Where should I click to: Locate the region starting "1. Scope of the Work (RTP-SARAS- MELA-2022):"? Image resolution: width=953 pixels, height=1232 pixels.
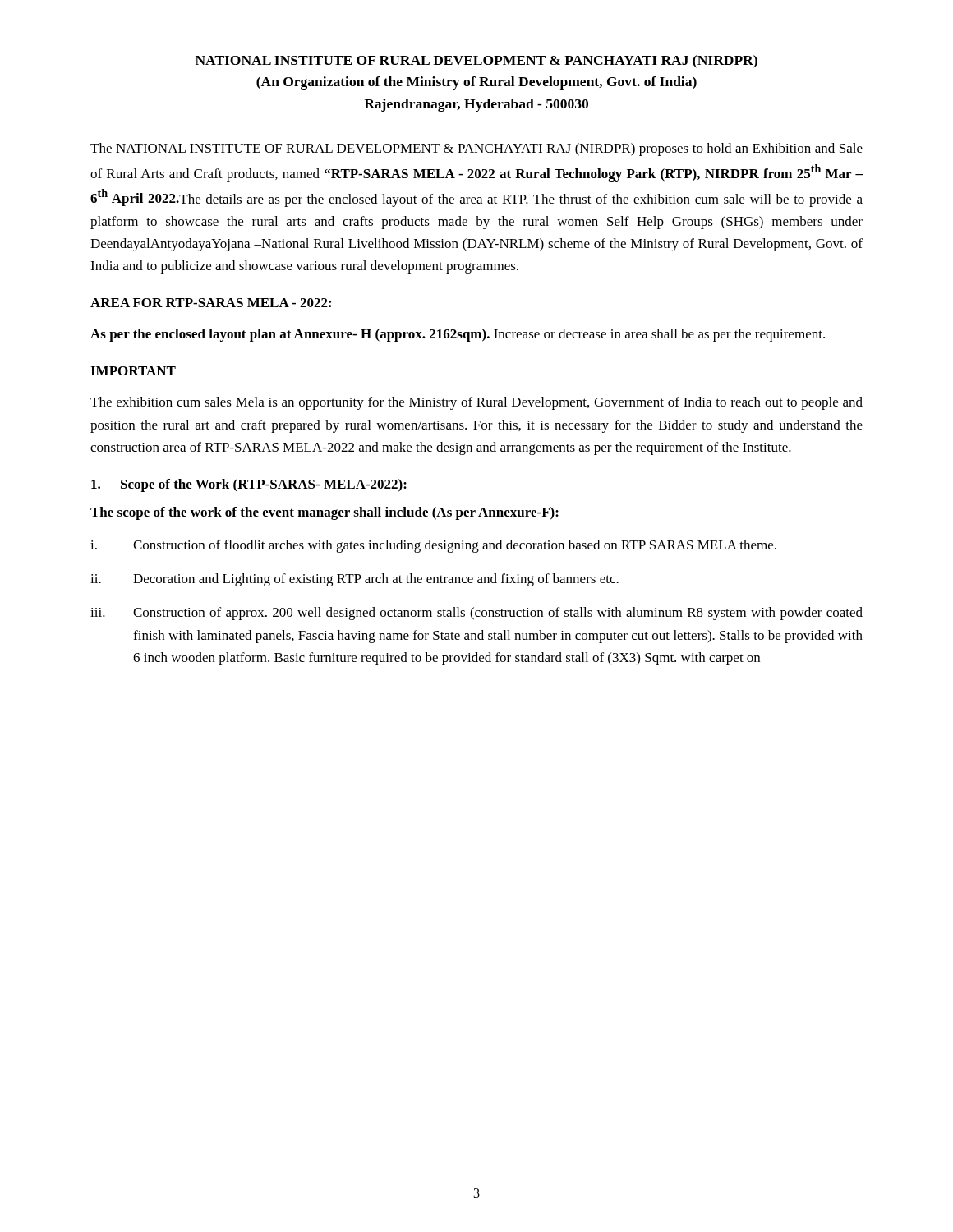pos(249,485)
